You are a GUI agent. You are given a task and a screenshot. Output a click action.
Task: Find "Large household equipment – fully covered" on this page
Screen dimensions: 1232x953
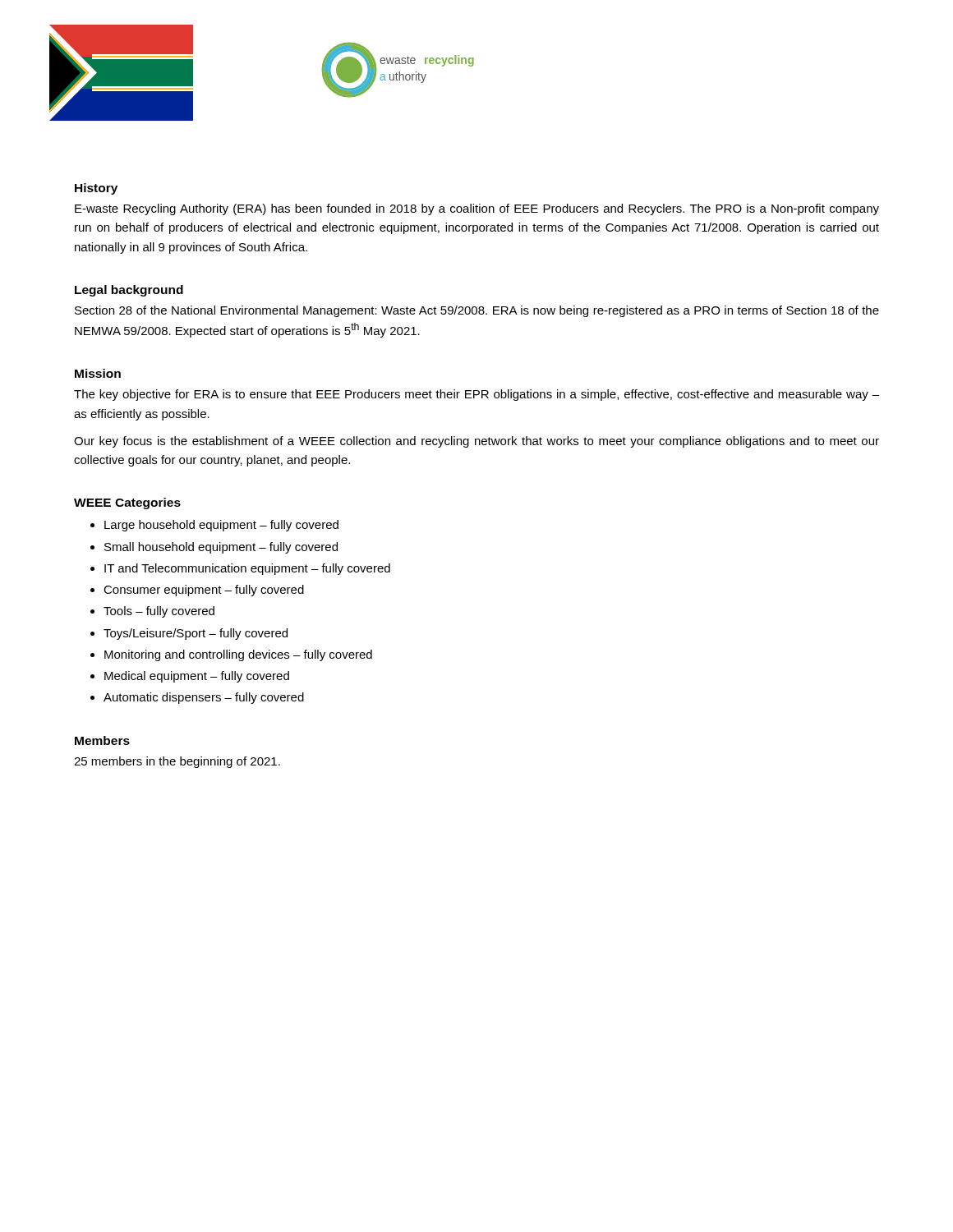221,525
